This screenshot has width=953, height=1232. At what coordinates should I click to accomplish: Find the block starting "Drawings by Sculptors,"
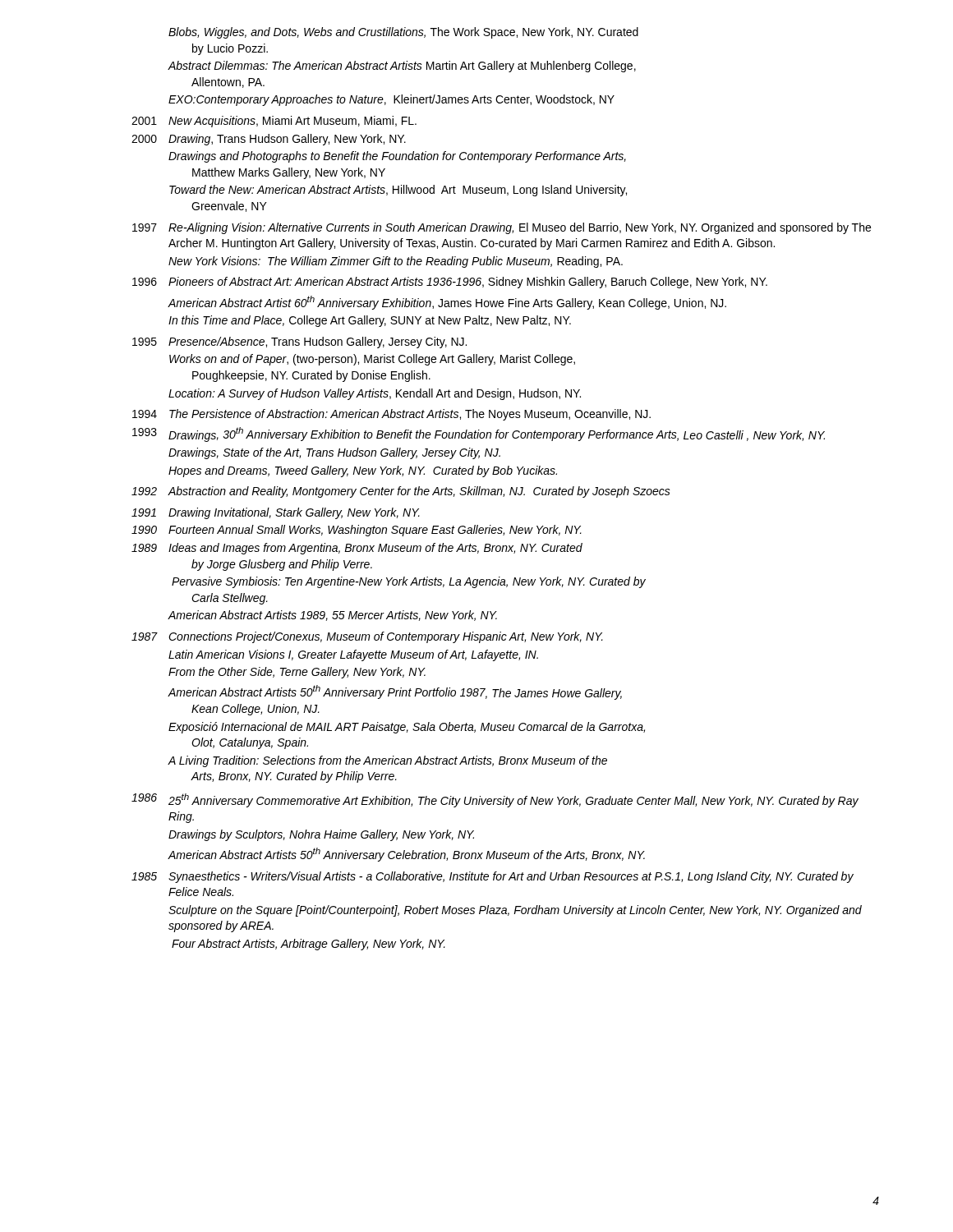pyautogui.click(x=321, y=835)
